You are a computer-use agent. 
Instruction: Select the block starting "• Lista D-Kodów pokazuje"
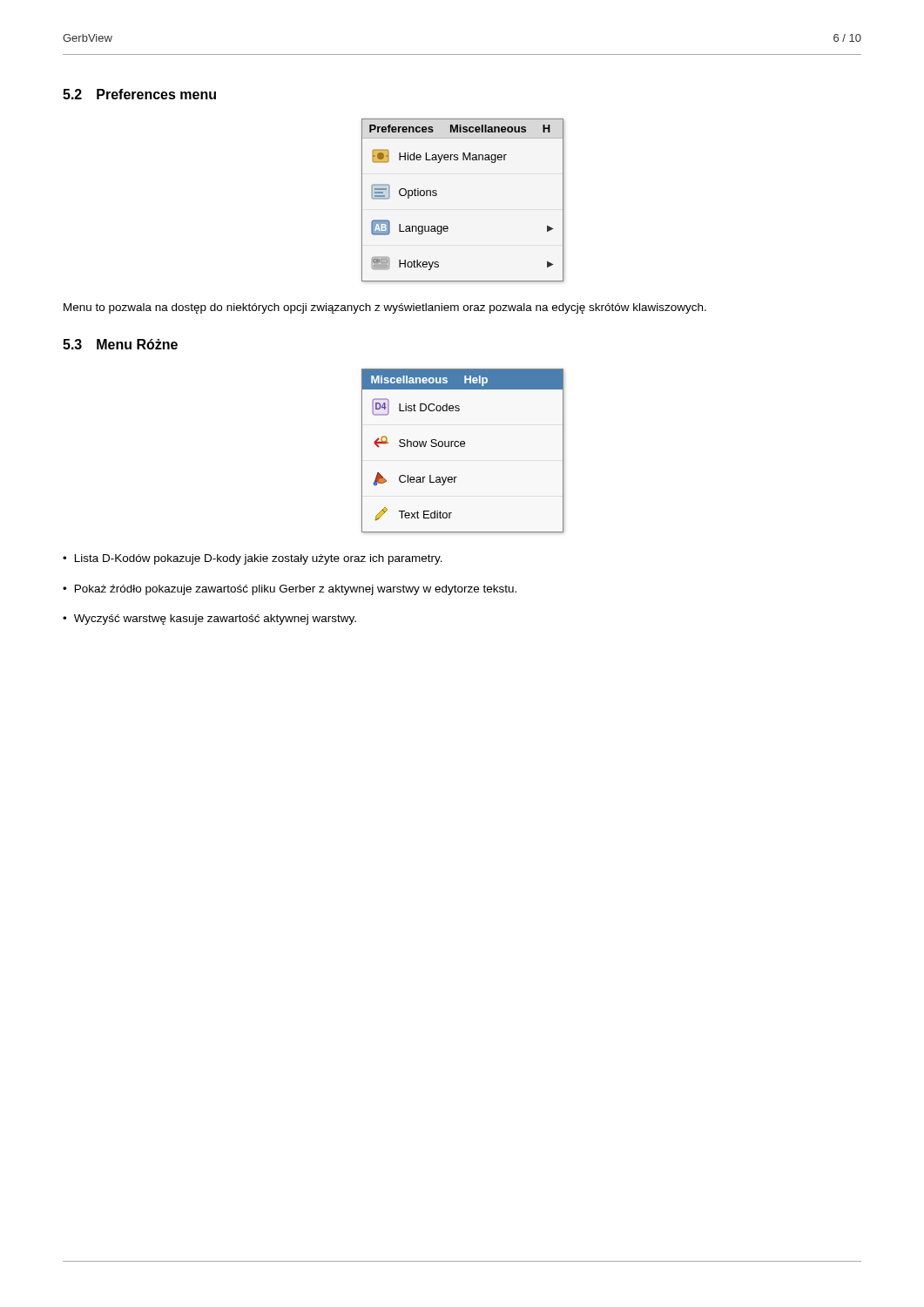[253, 559]
